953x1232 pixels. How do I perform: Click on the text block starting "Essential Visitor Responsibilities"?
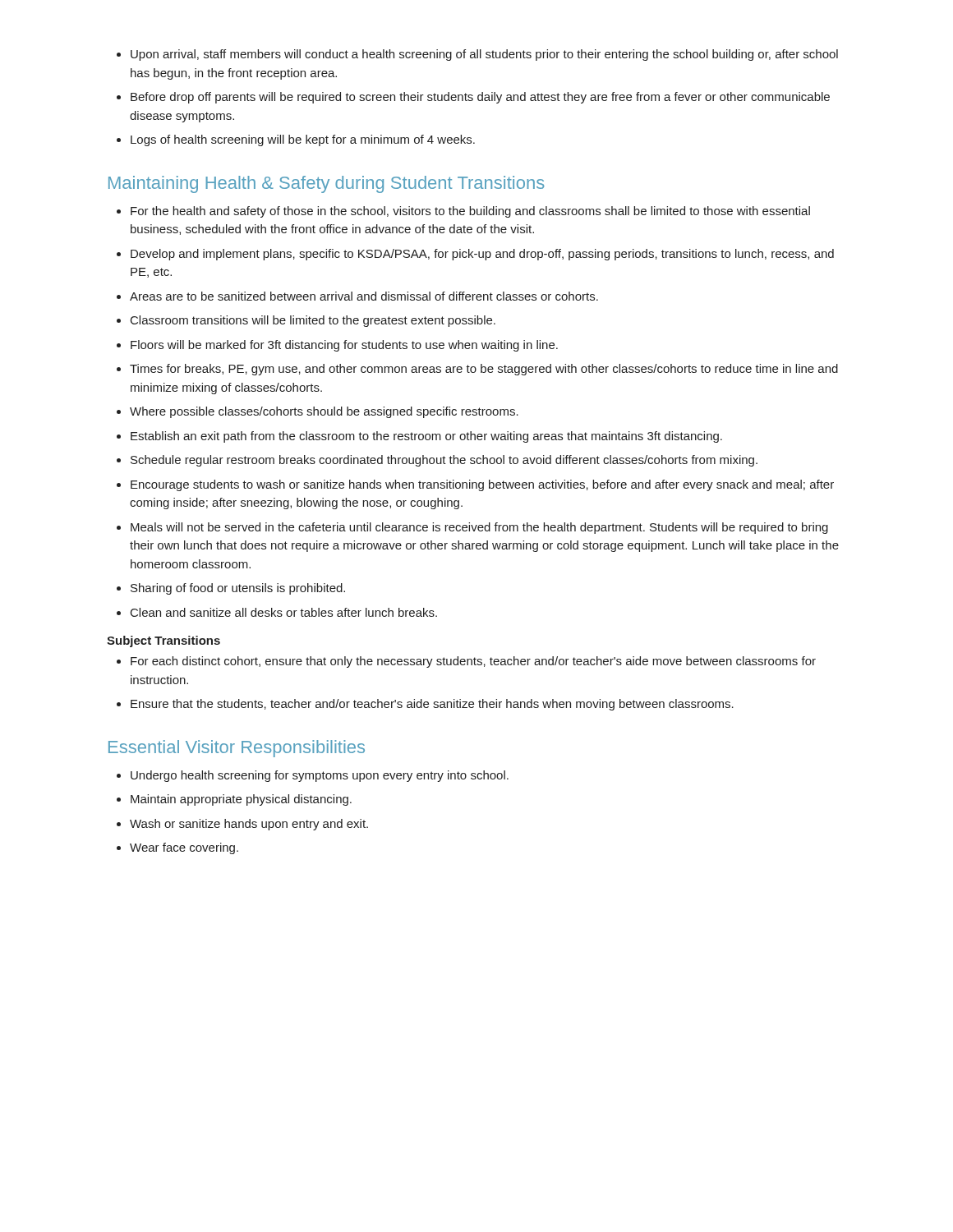click(236, 747)
